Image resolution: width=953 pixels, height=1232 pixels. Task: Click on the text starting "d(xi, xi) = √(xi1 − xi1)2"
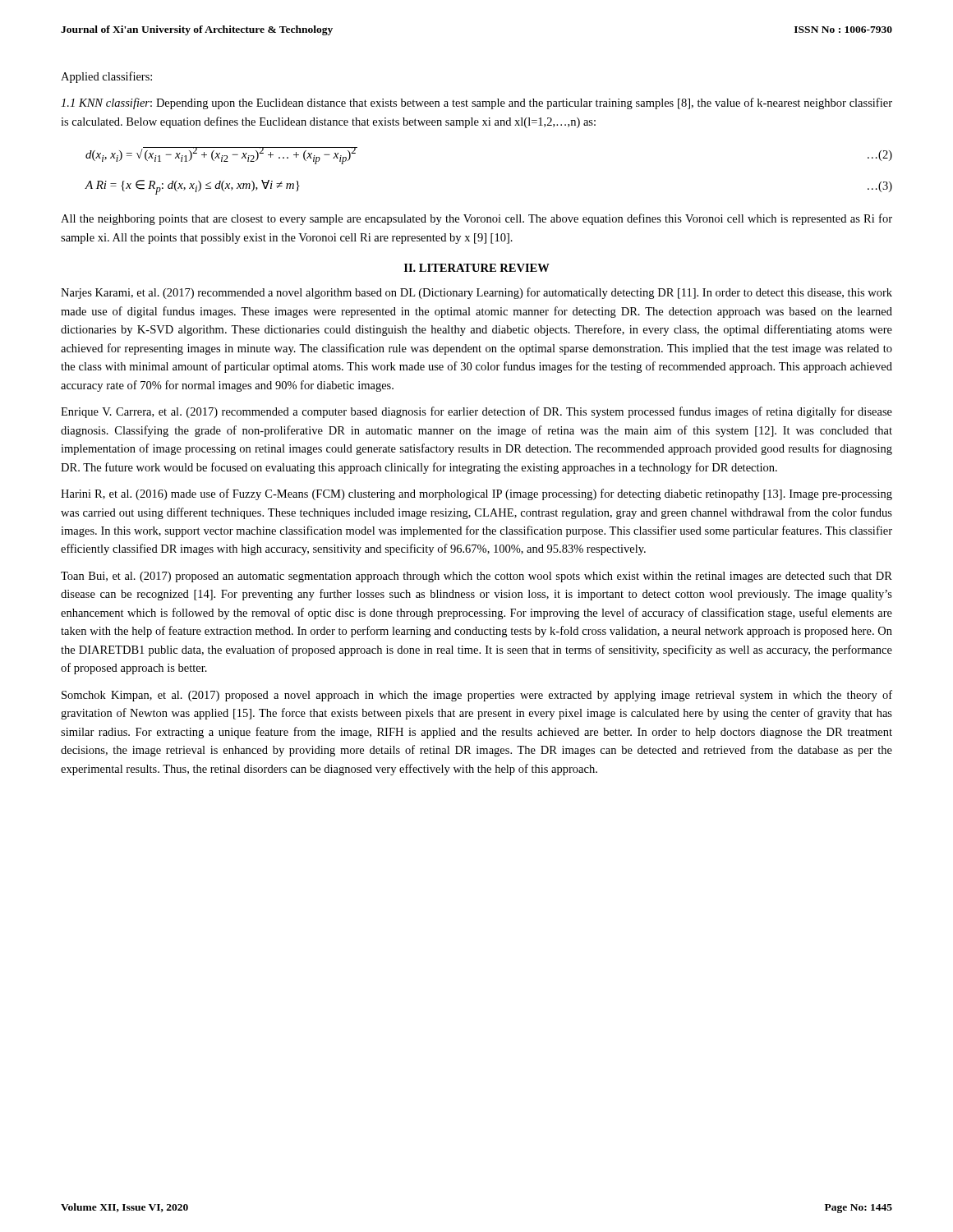click(249, 156)
